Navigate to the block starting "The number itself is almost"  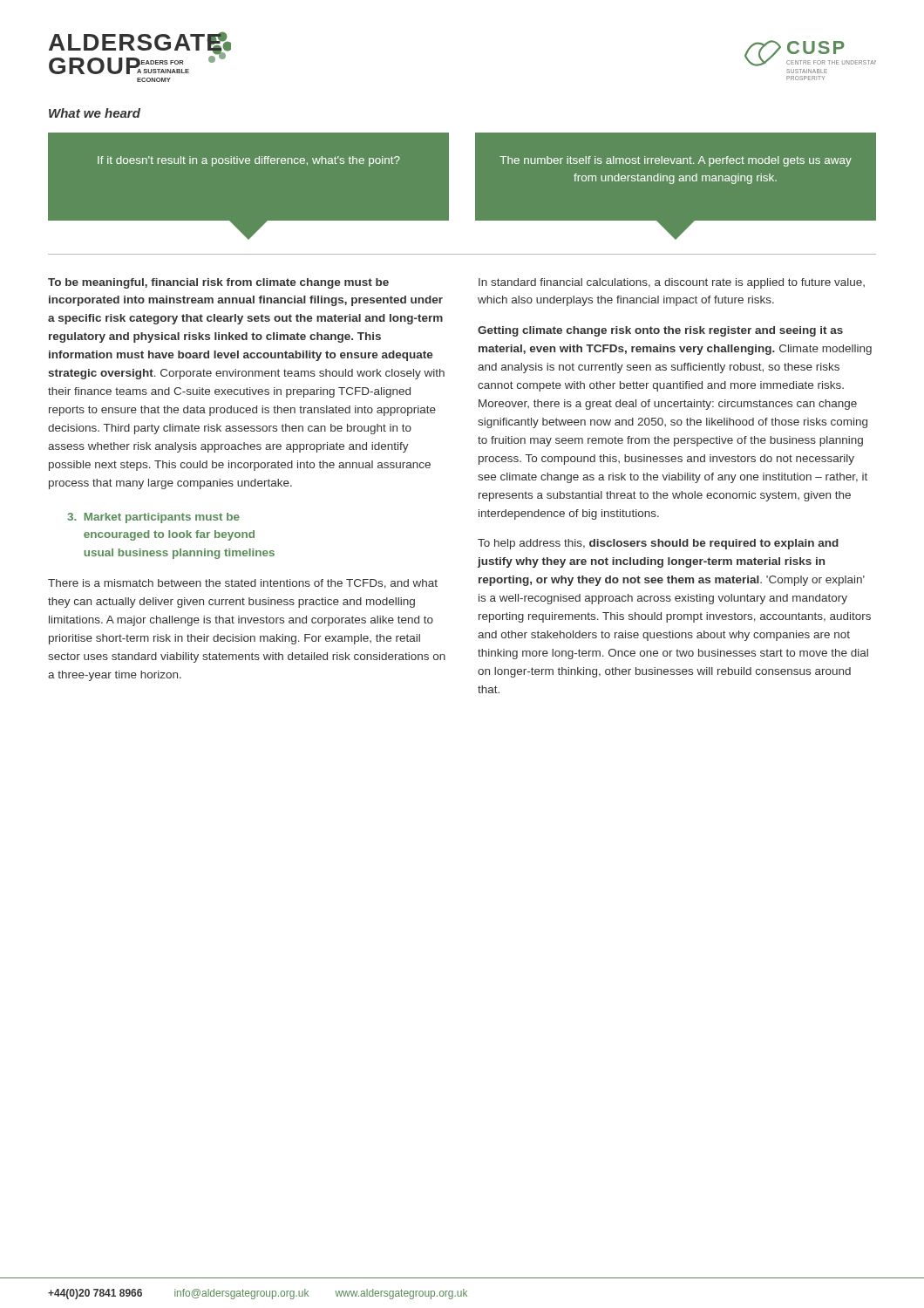tap(676, 169)
